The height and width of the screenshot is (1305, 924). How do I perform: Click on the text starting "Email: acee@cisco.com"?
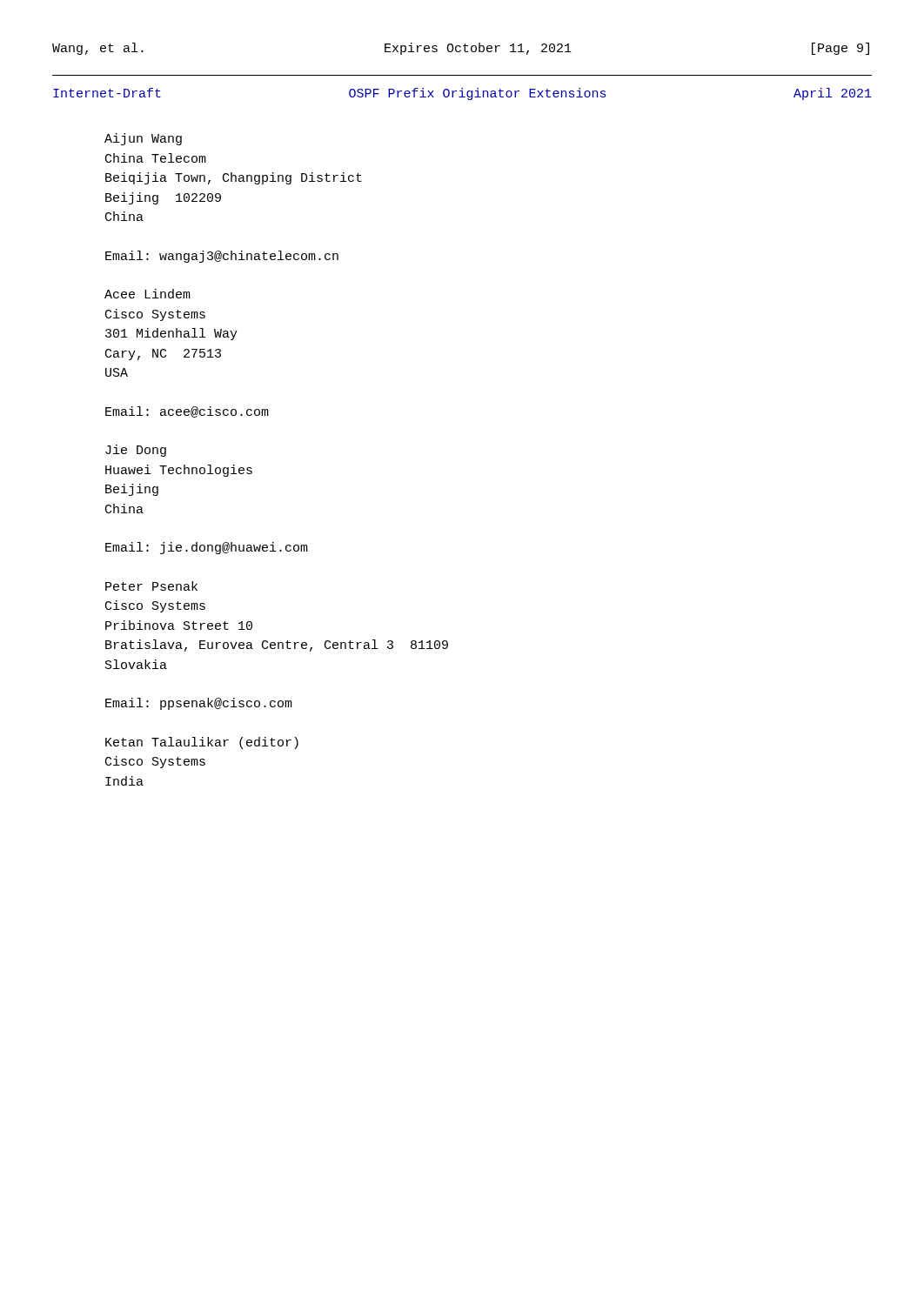[x=187, y=412]
